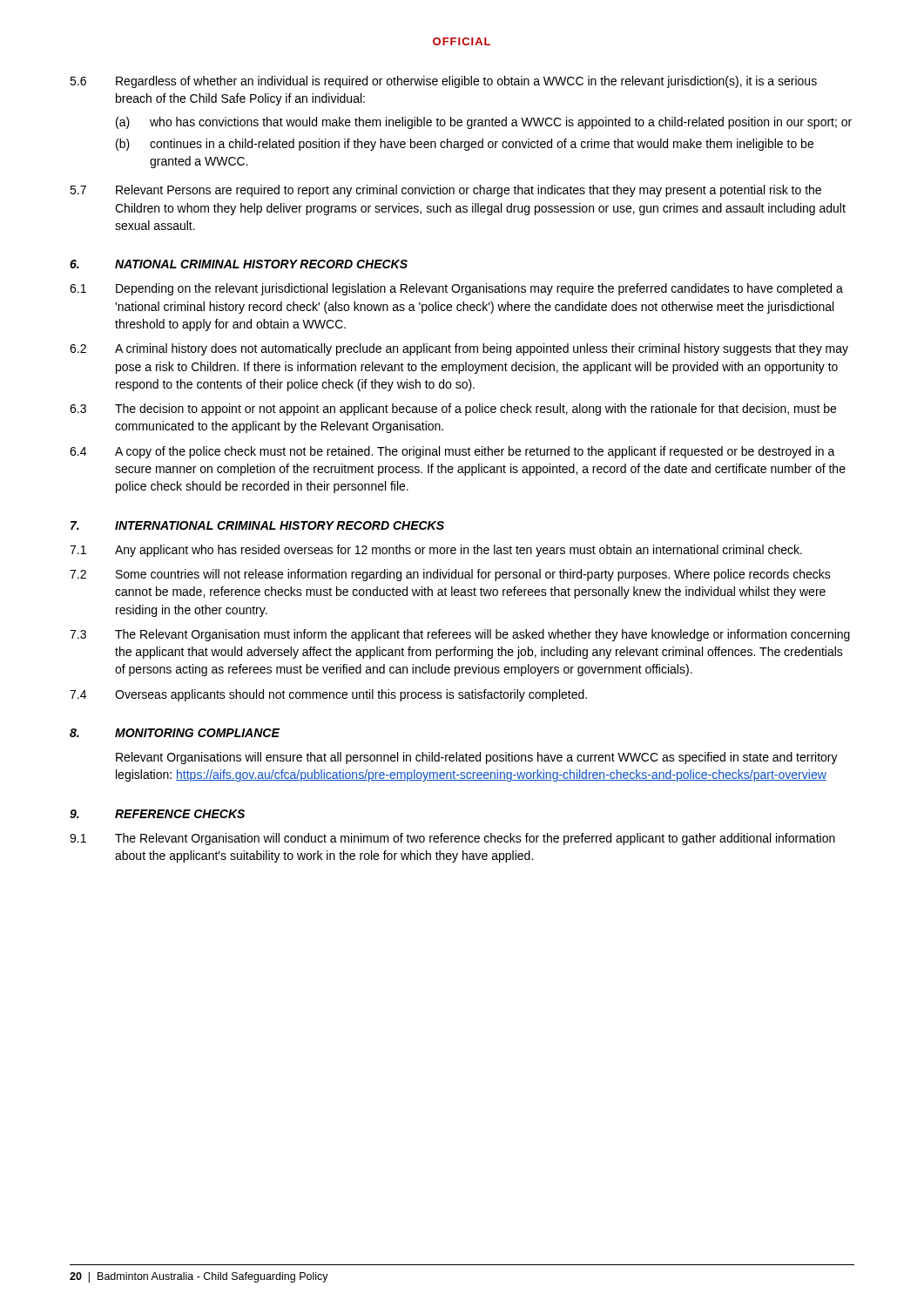Locate the text starting "5.7 Relevant Persons are"
The image size is (924, 1307).
(462, 208)
